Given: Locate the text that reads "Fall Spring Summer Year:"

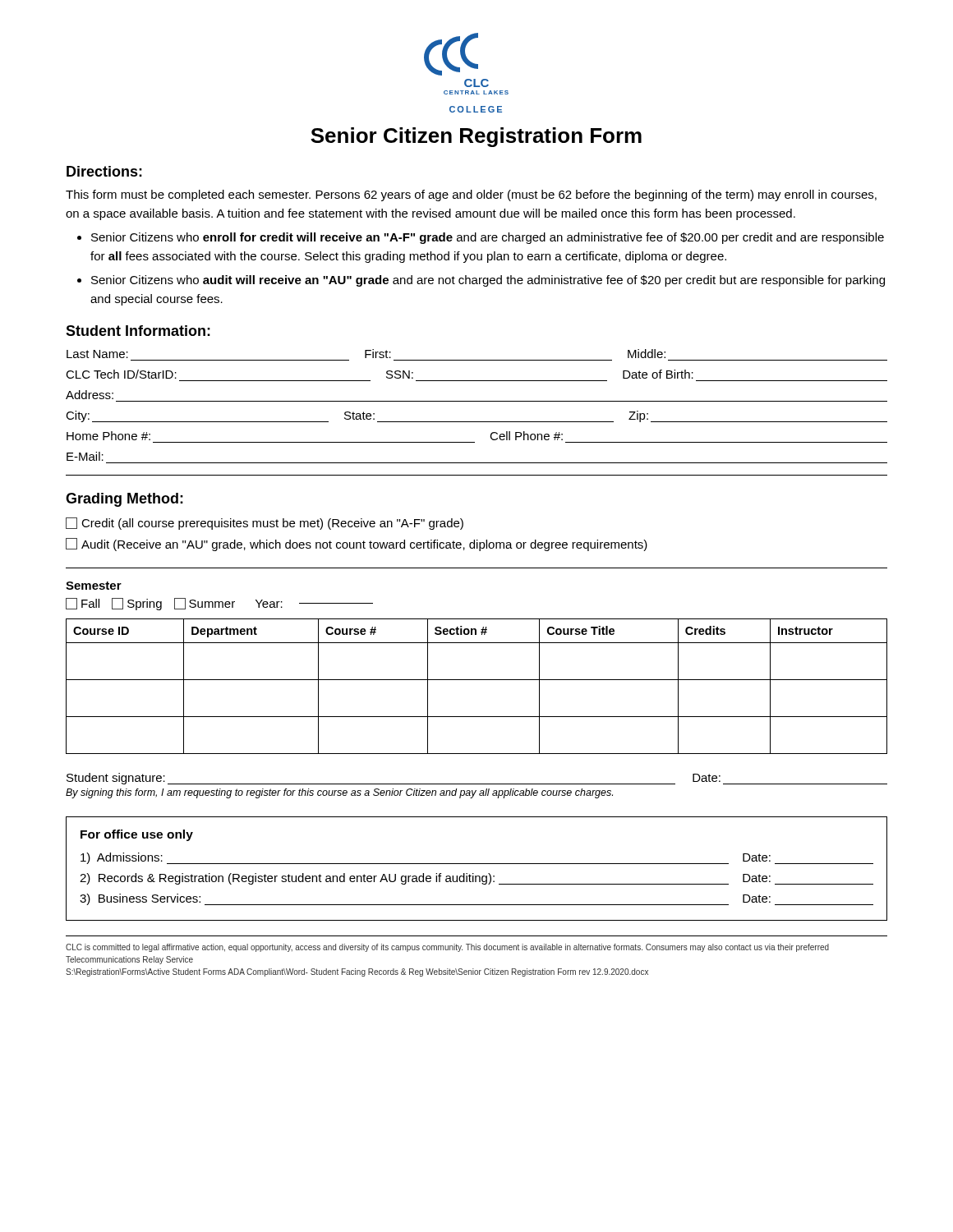Looking at the screenshot, I should pyautogui.click(x=219, y=603).
